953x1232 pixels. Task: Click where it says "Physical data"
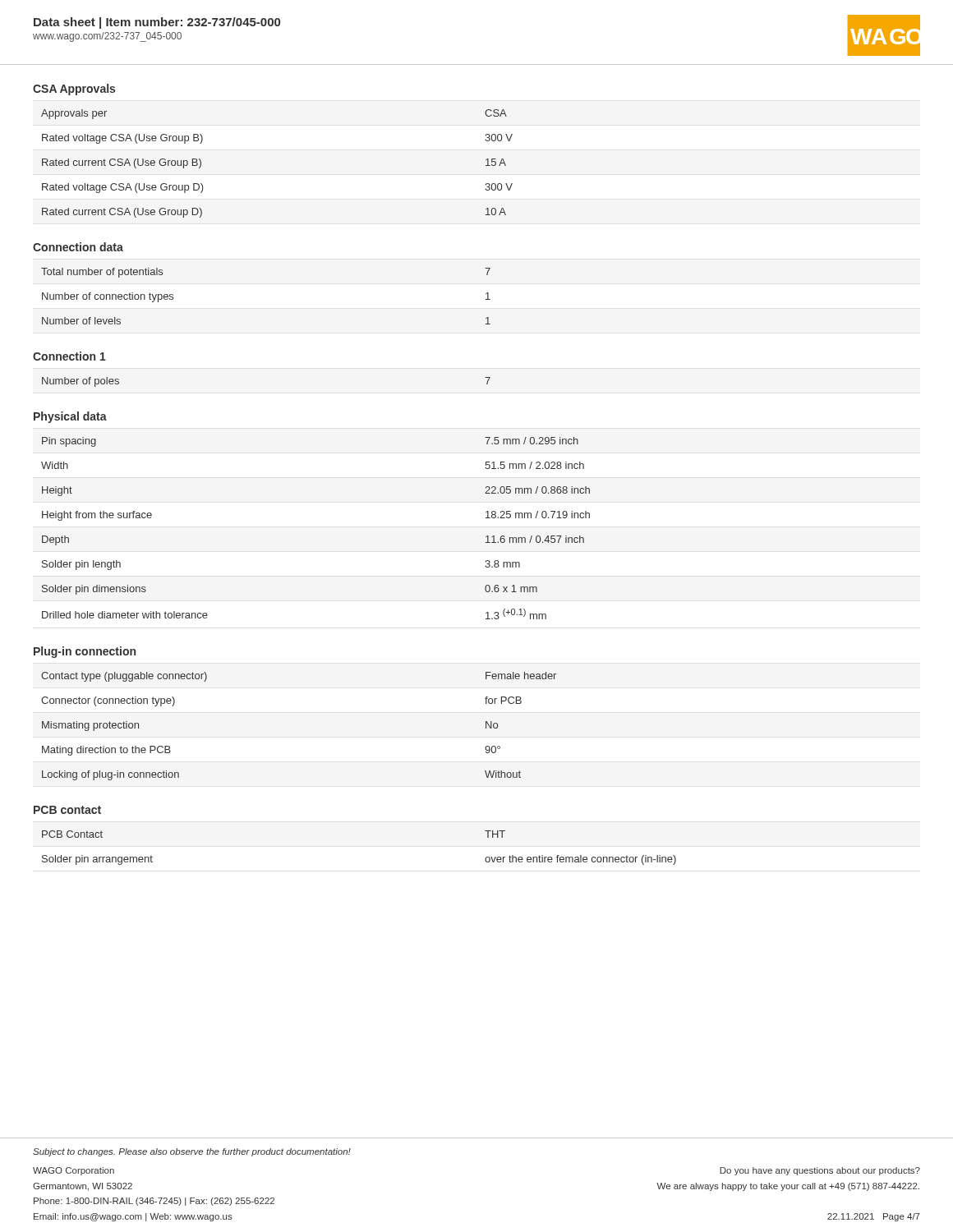[x=70, y=416]
